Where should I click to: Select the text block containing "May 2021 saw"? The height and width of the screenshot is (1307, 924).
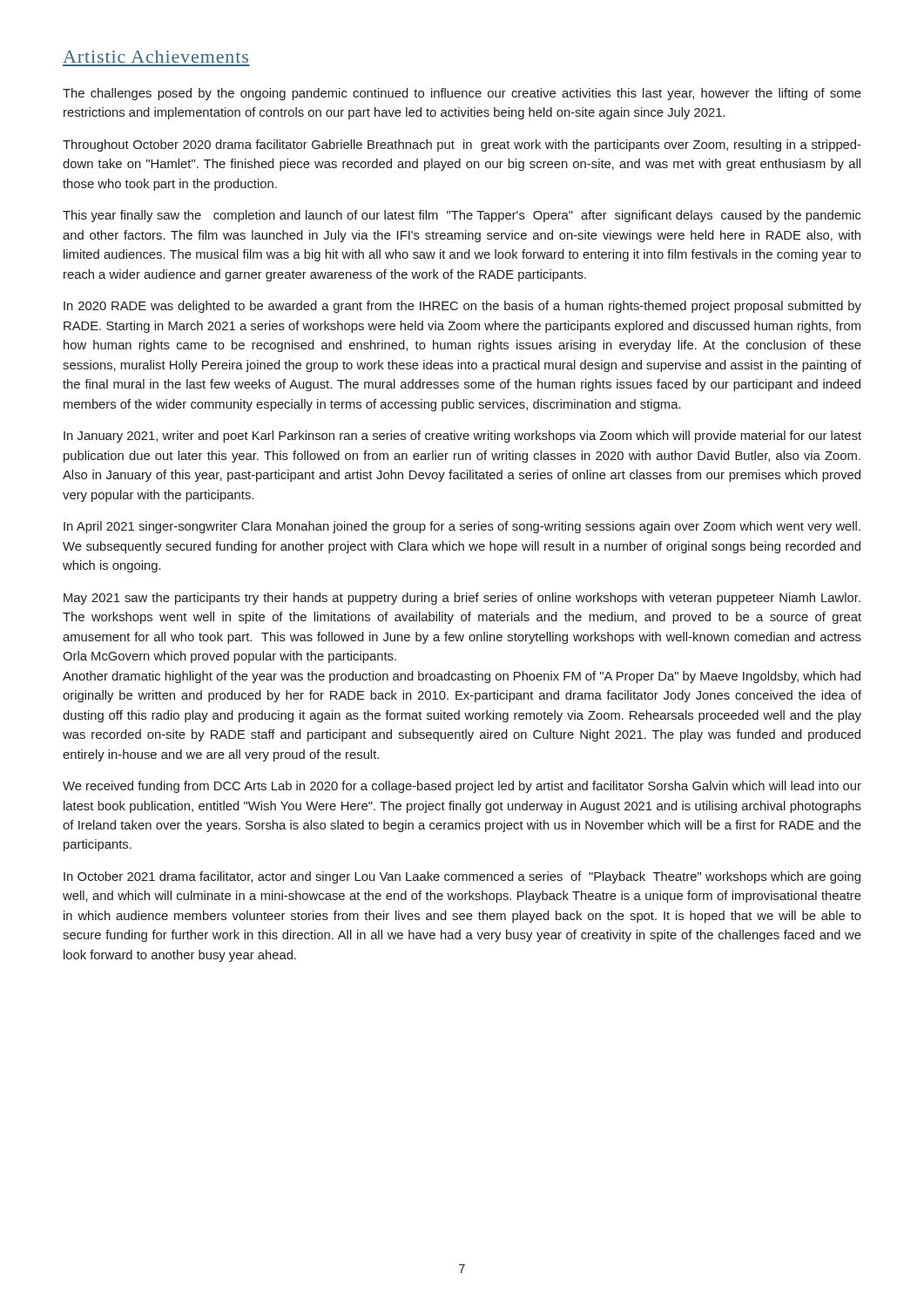pos(462,676)
